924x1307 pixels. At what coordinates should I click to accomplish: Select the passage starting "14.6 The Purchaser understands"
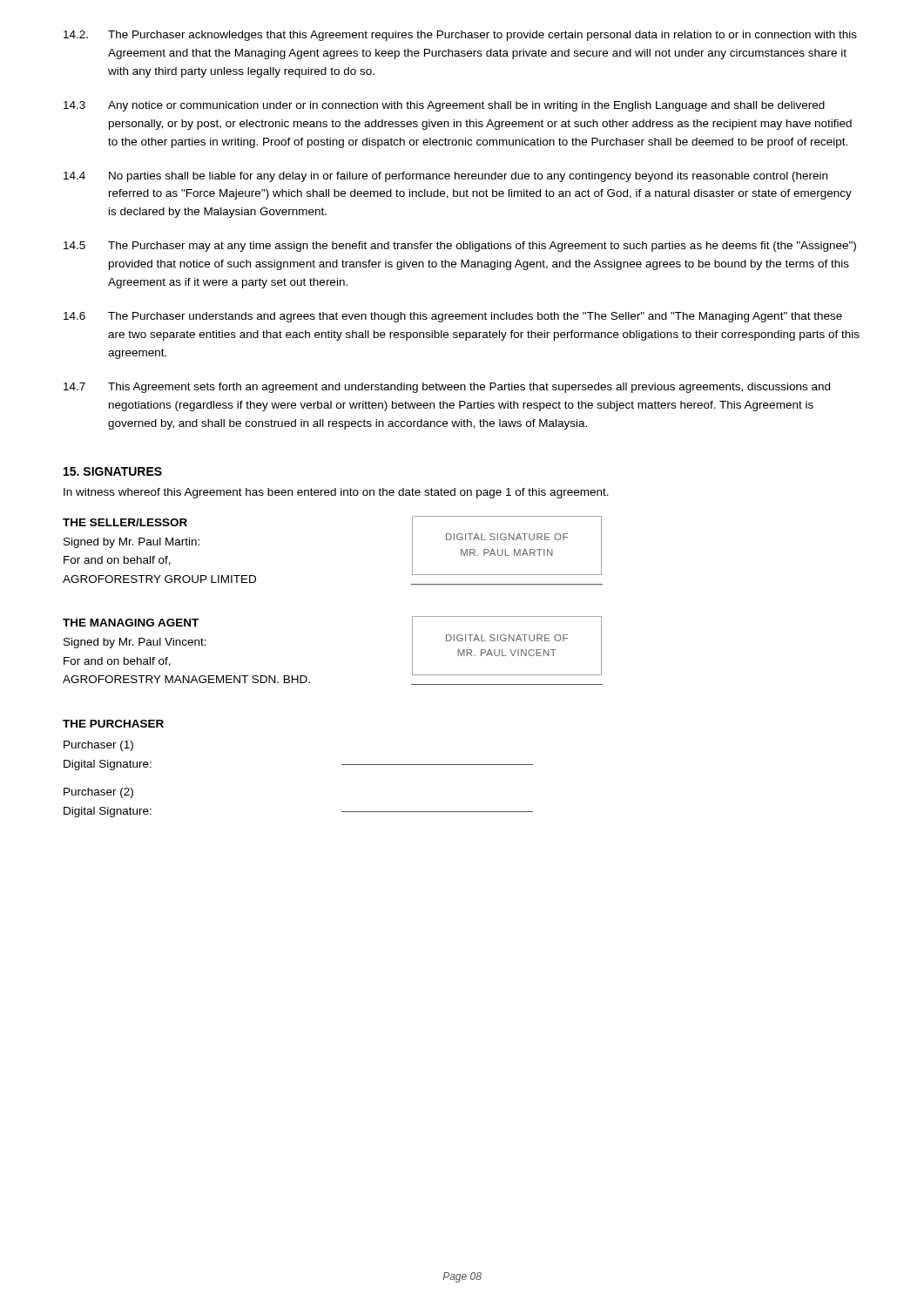coord(462,335)
